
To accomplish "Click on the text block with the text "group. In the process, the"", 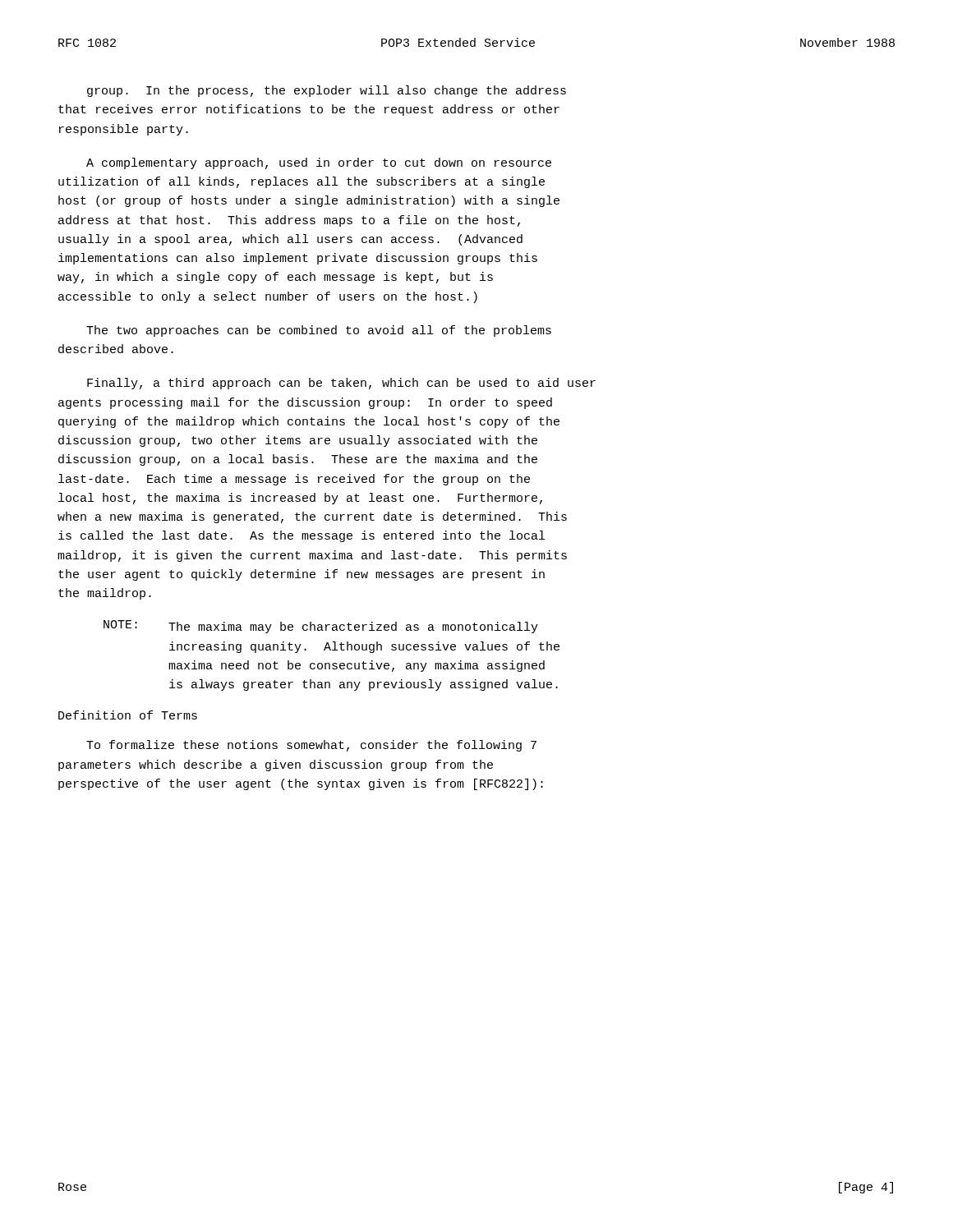I will tap(312, 111).
